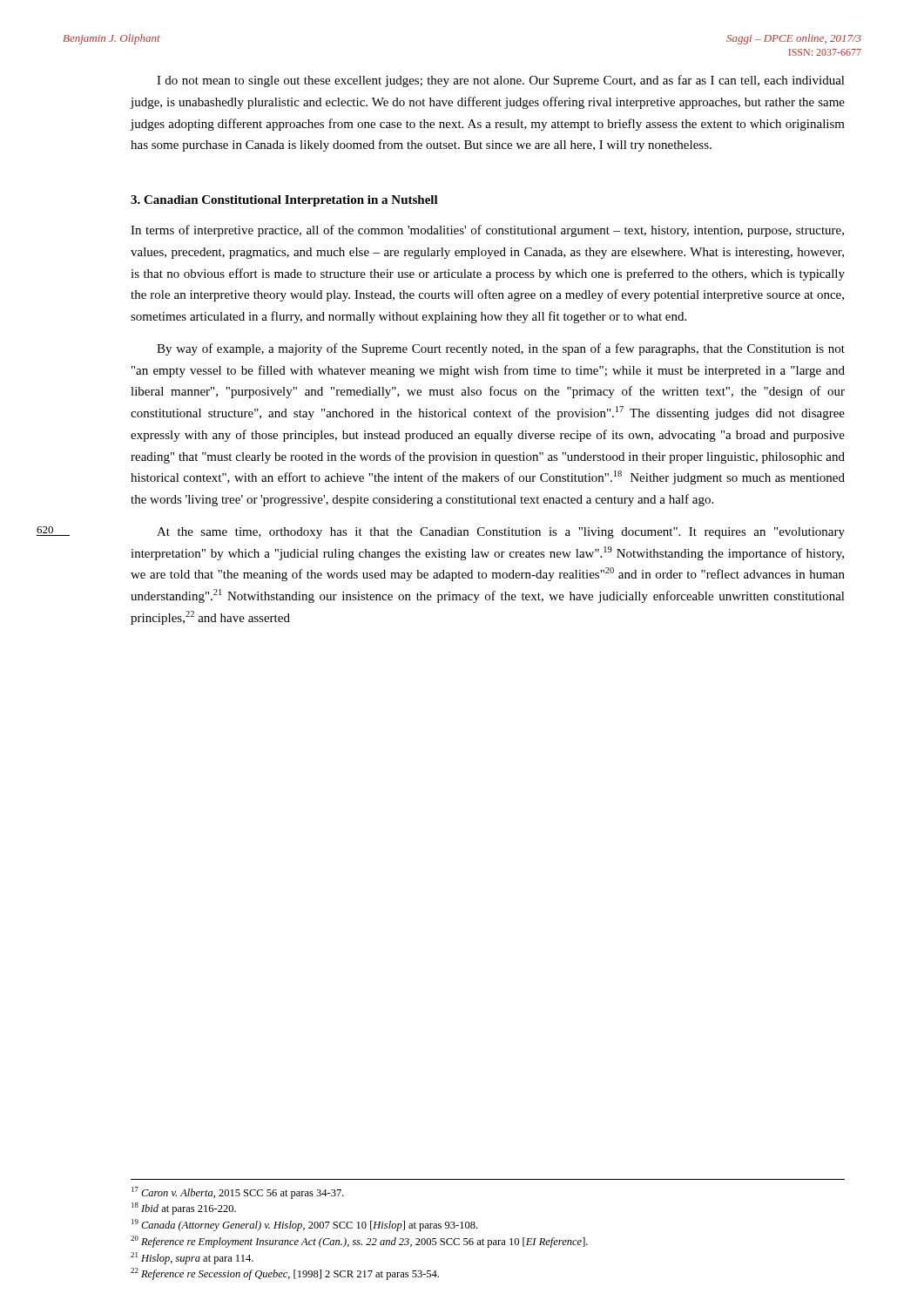Find the footnote with the text "17 Caron v. Alberta, 2015 SCC"
Viewport: 924px width, 1307px height.
(237, 1192)
